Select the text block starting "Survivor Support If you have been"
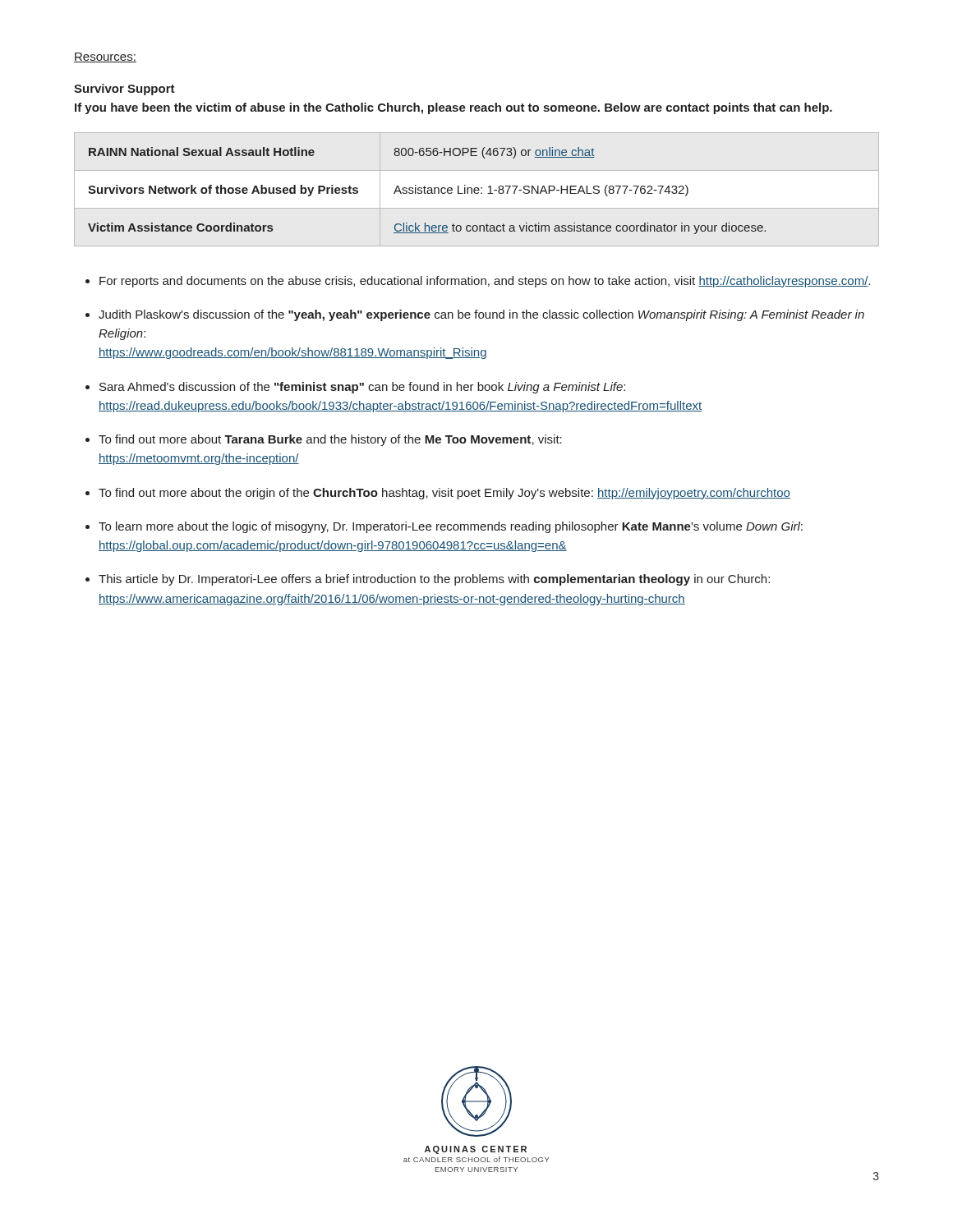Screen dimensions: 1232x953 [476, 99]
